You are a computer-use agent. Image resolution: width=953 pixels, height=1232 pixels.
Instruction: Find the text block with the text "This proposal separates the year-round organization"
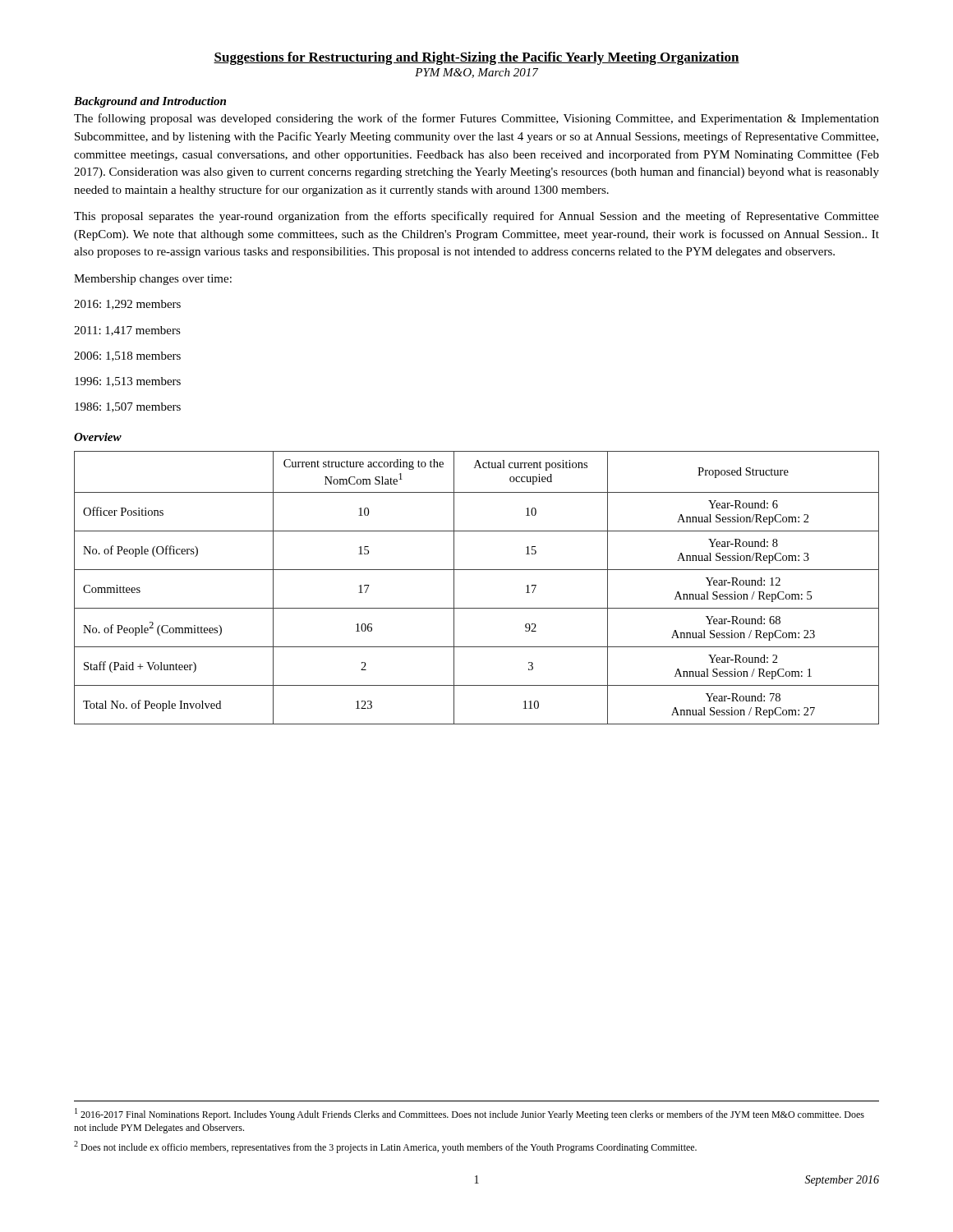point(476,234)
